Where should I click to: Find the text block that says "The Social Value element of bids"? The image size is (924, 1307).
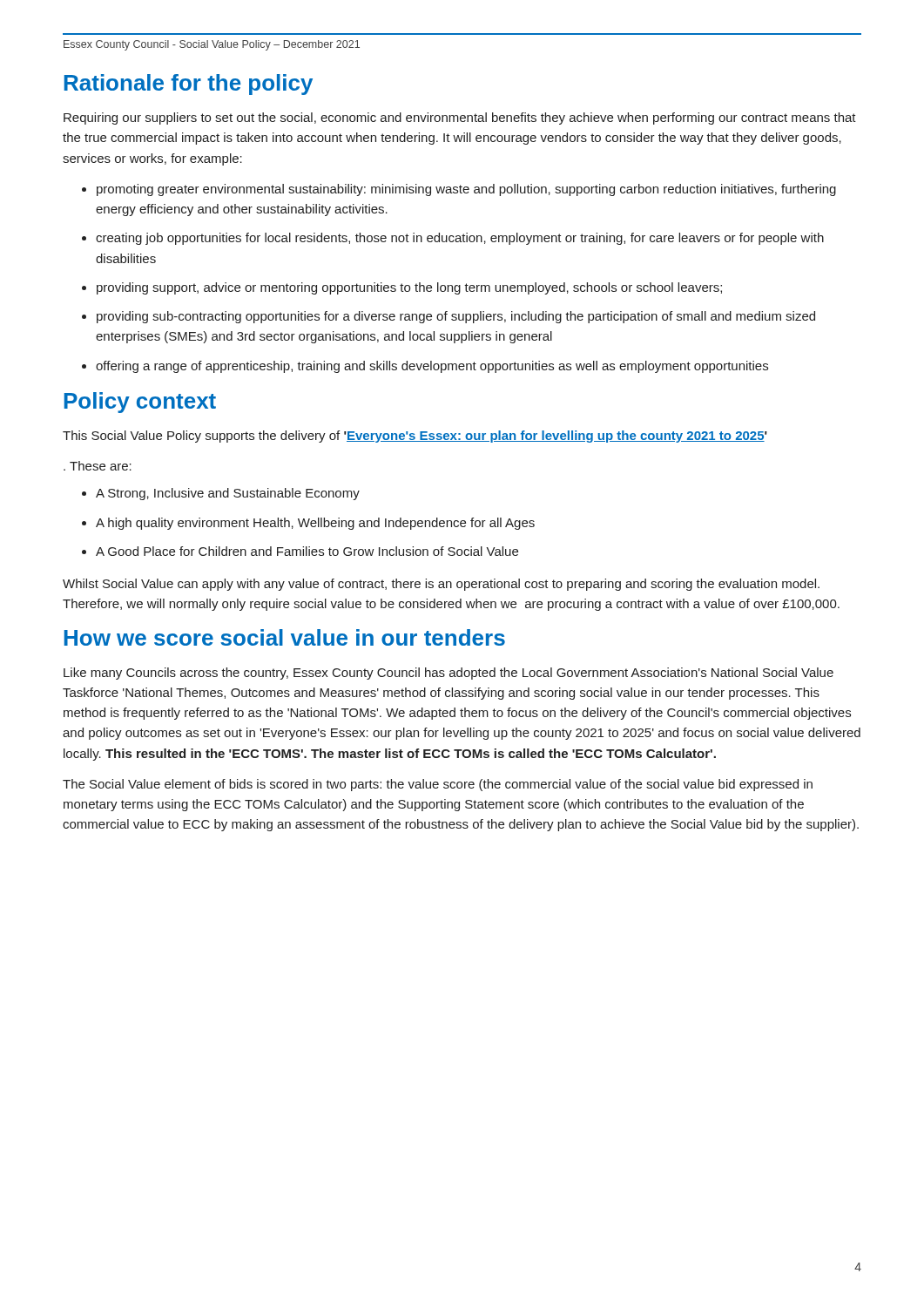(x=461, y=804)
